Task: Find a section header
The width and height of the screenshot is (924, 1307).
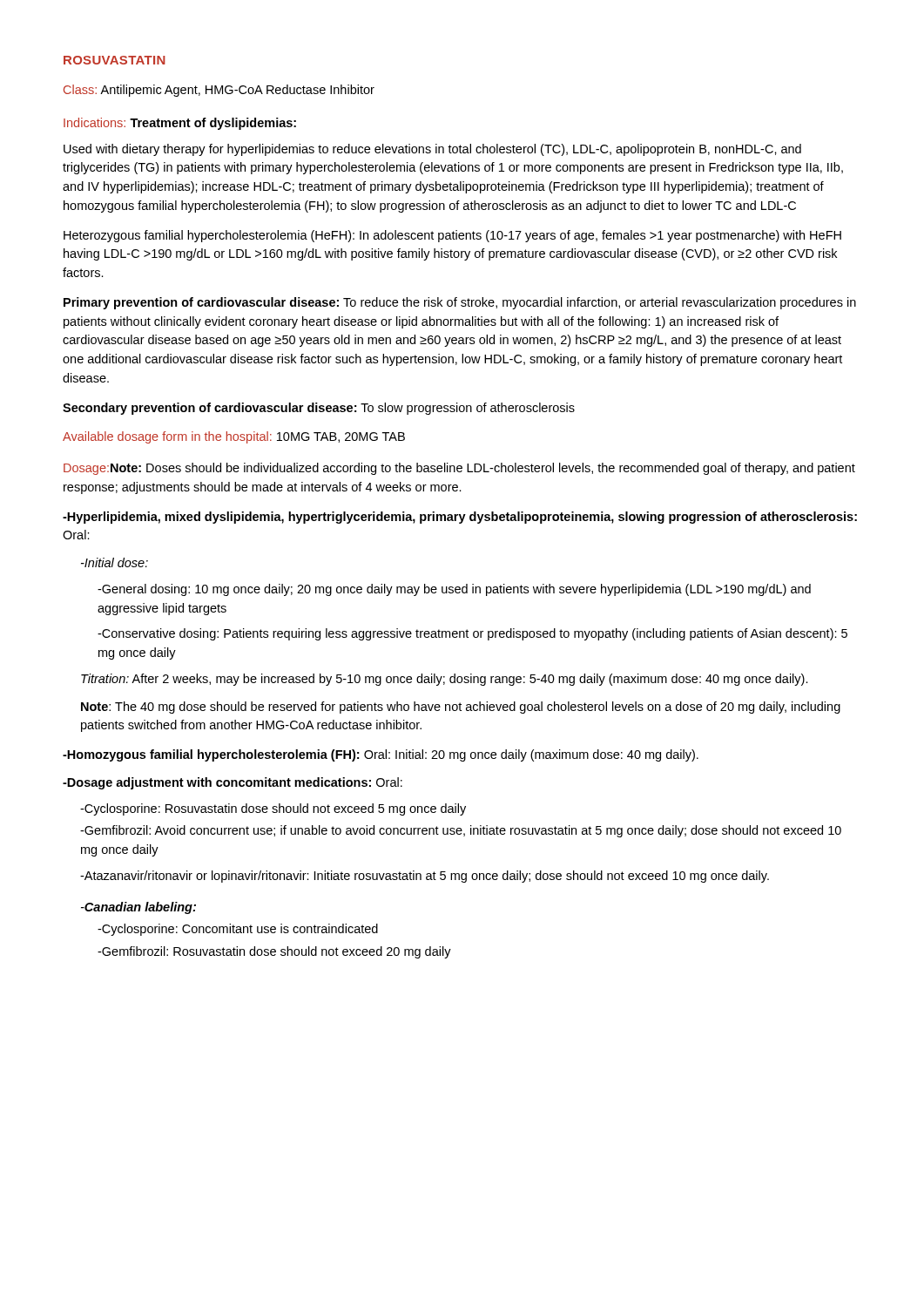Action: coord(180,123)
